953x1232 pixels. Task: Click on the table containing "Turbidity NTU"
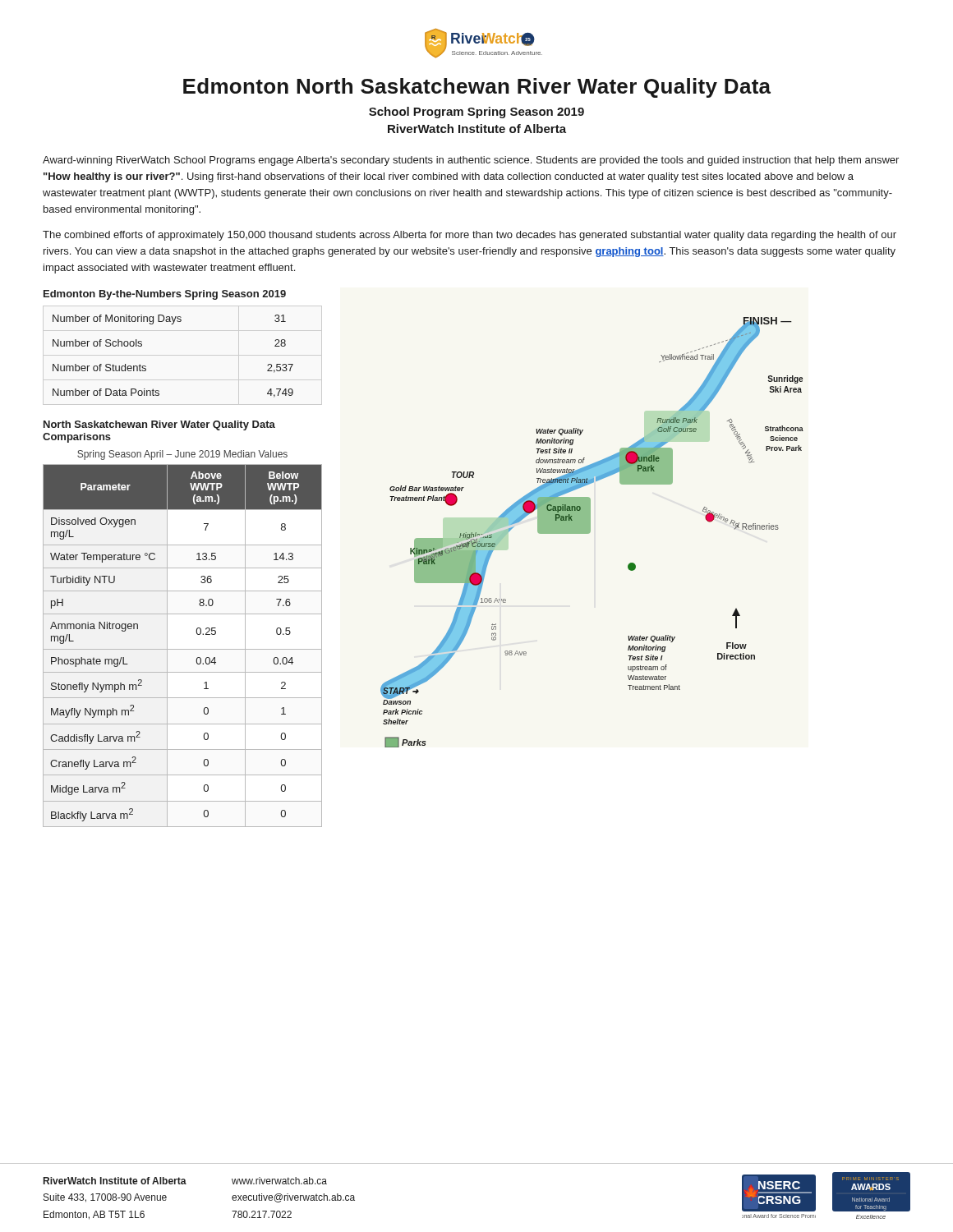[182, 646]
